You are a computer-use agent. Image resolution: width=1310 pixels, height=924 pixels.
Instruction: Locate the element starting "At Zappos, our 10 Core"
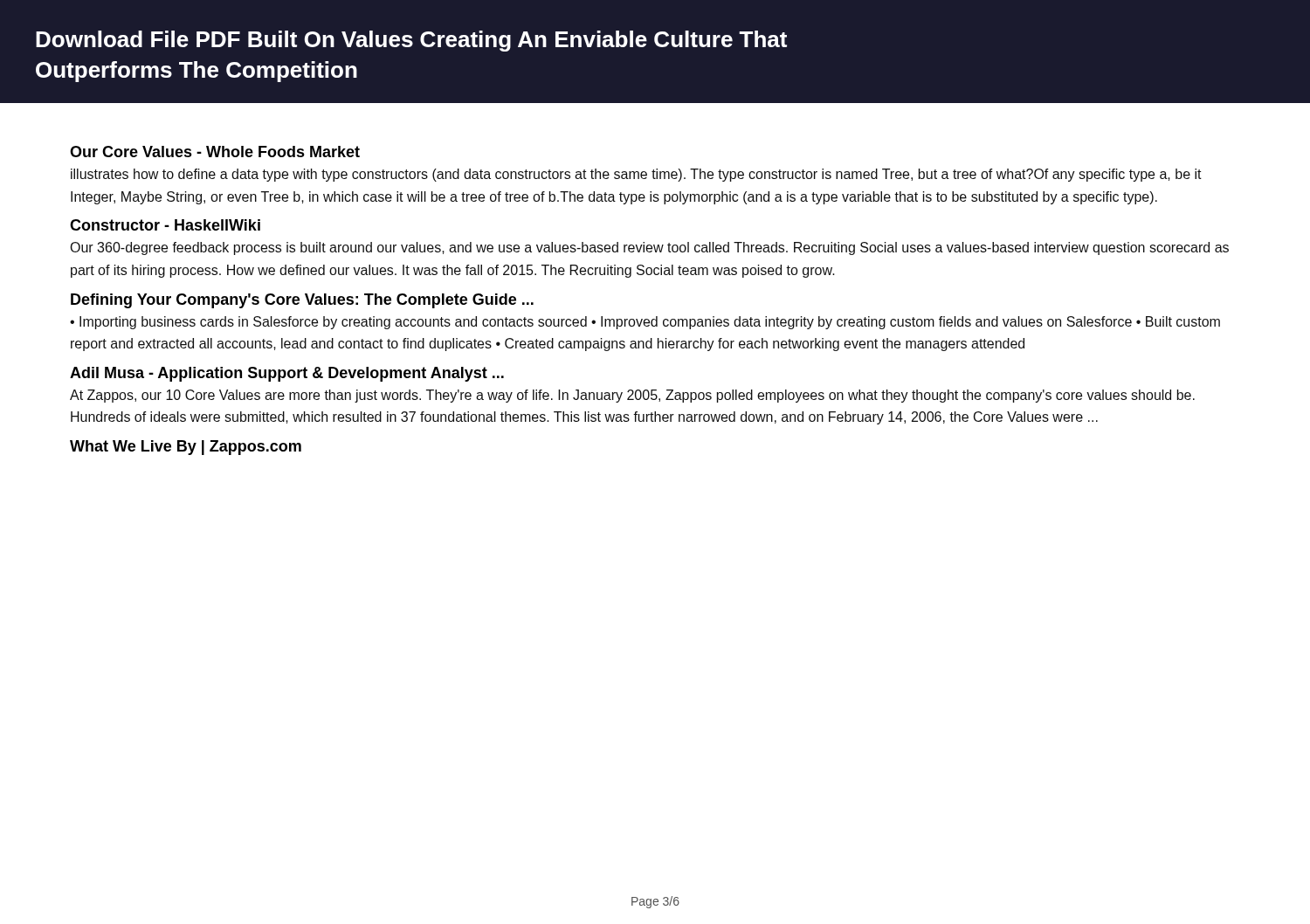click(633, 406)
